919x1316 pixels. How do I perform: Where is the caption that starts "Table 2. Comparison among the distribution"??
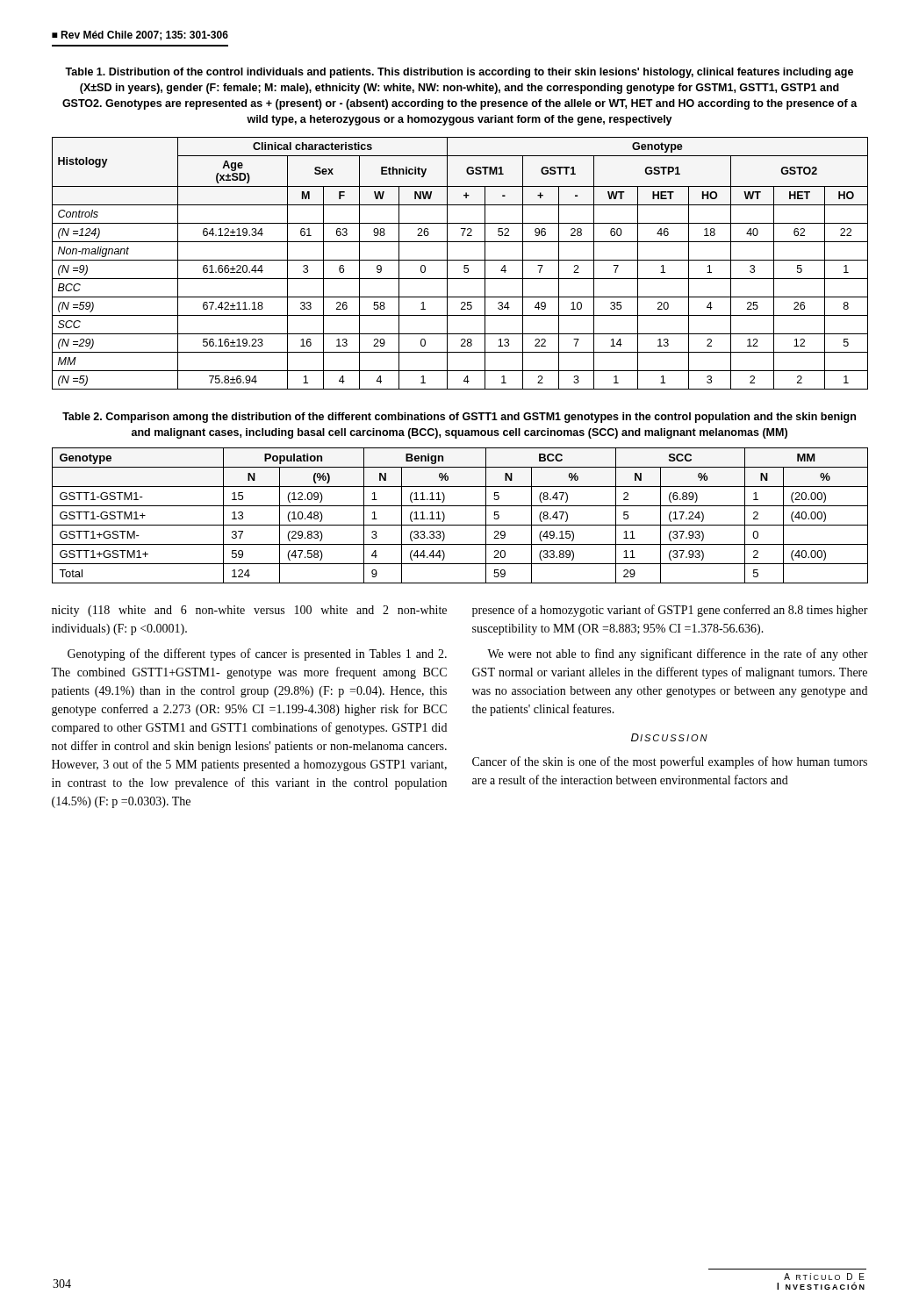pos(460,424)
